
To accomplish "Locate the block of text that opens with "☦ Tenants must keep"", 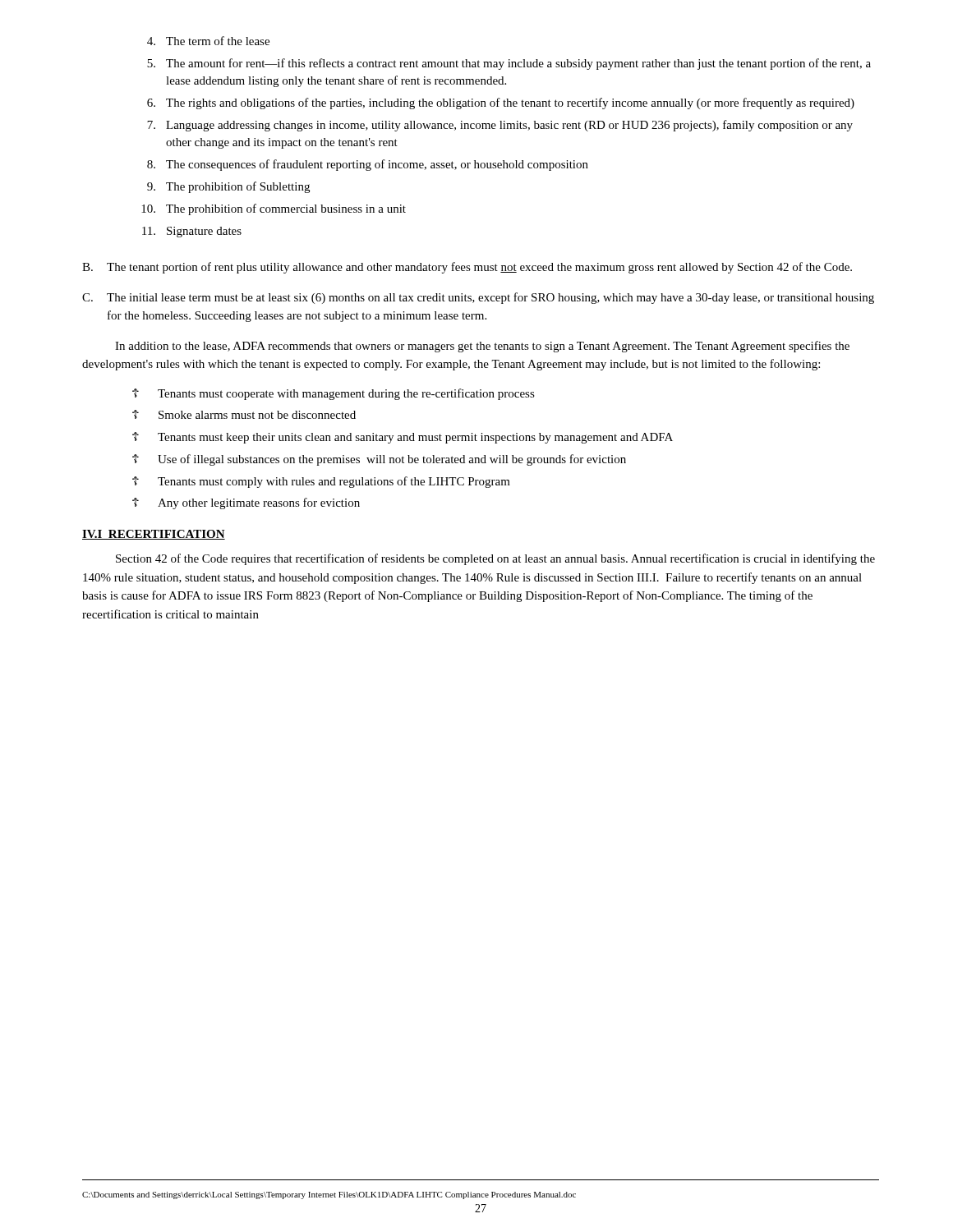I will (505, 438).
